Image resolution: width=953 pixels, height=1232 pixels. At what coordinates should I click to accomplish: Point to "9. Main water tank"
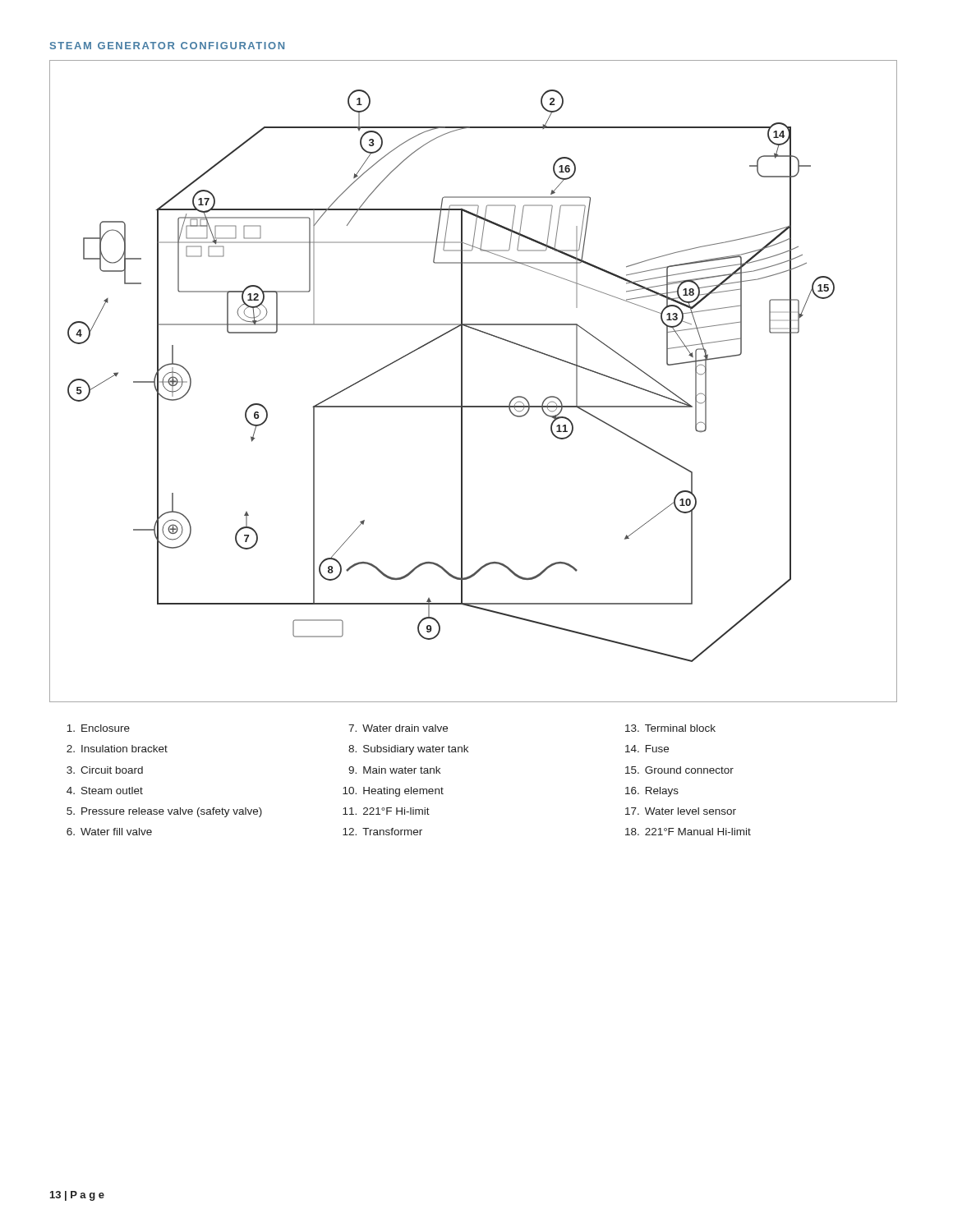386,770
